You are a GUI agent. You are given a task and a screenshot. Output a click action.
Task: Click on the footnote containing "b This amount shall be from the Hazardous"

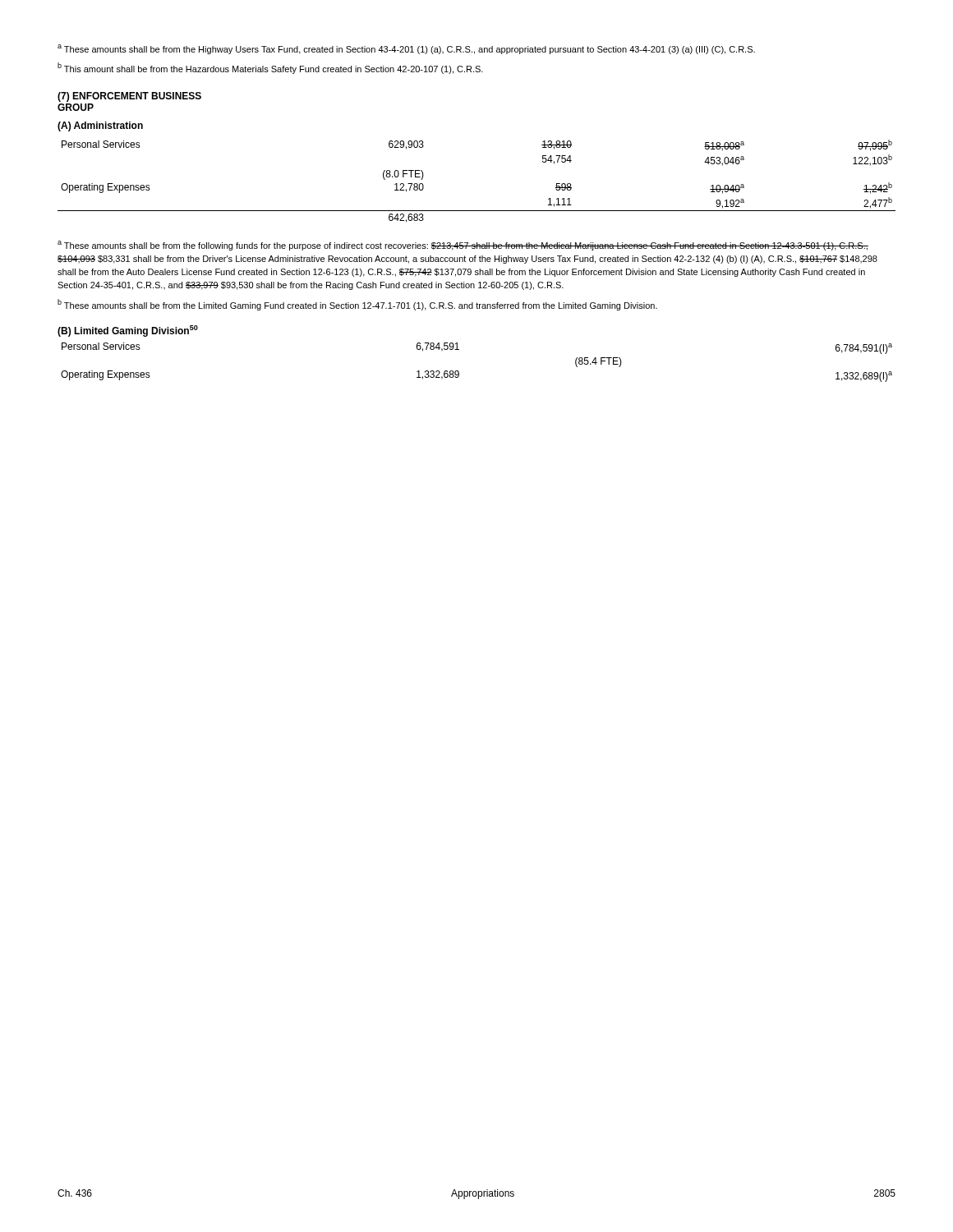(270, 68)
